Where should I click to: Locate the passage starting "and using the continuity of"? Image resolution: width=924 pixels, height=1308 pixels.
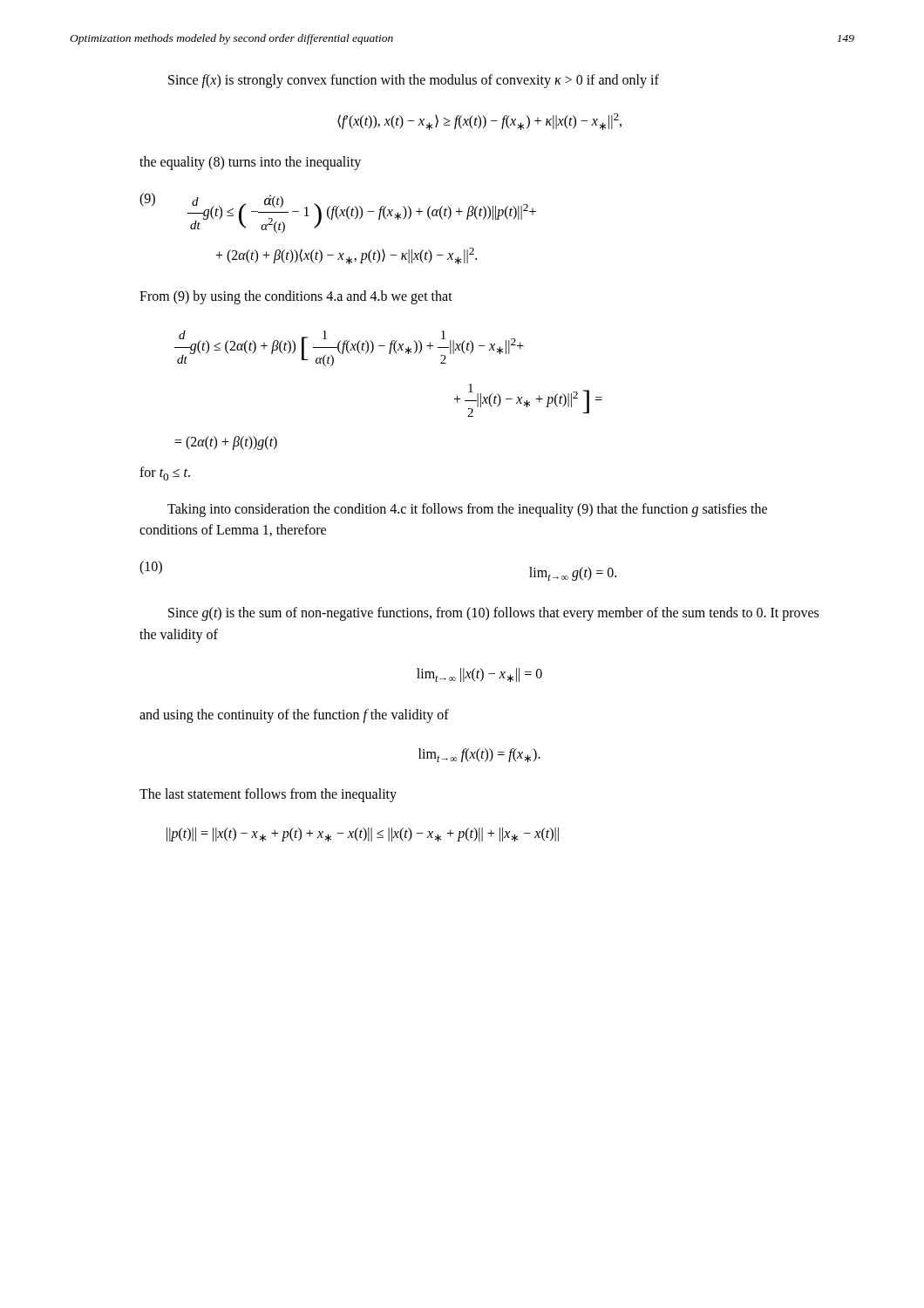[x=294, y=716]
